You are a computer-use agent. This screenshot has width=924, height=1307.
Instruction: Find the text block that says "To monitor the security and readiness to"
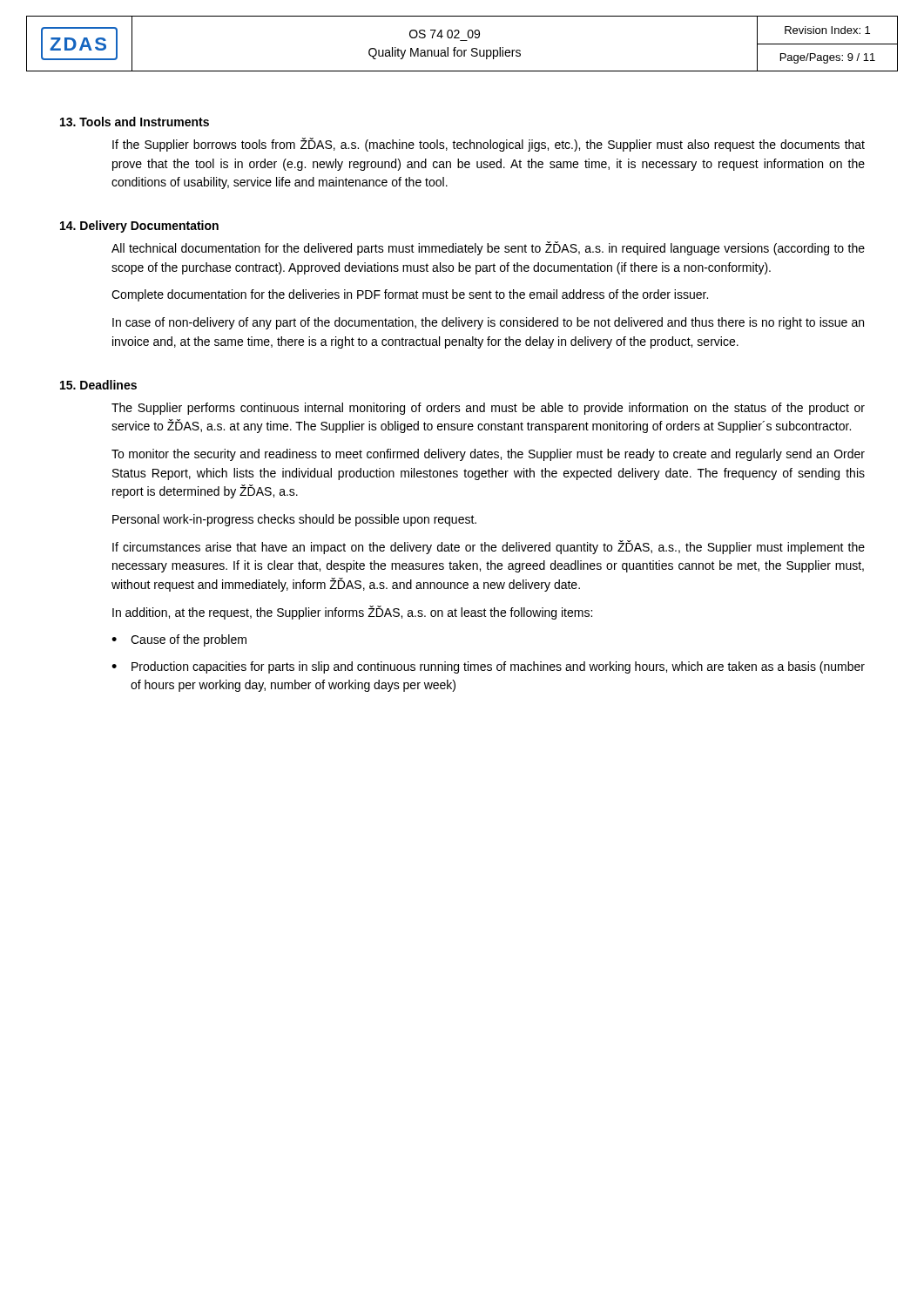[x=488, y=473]
